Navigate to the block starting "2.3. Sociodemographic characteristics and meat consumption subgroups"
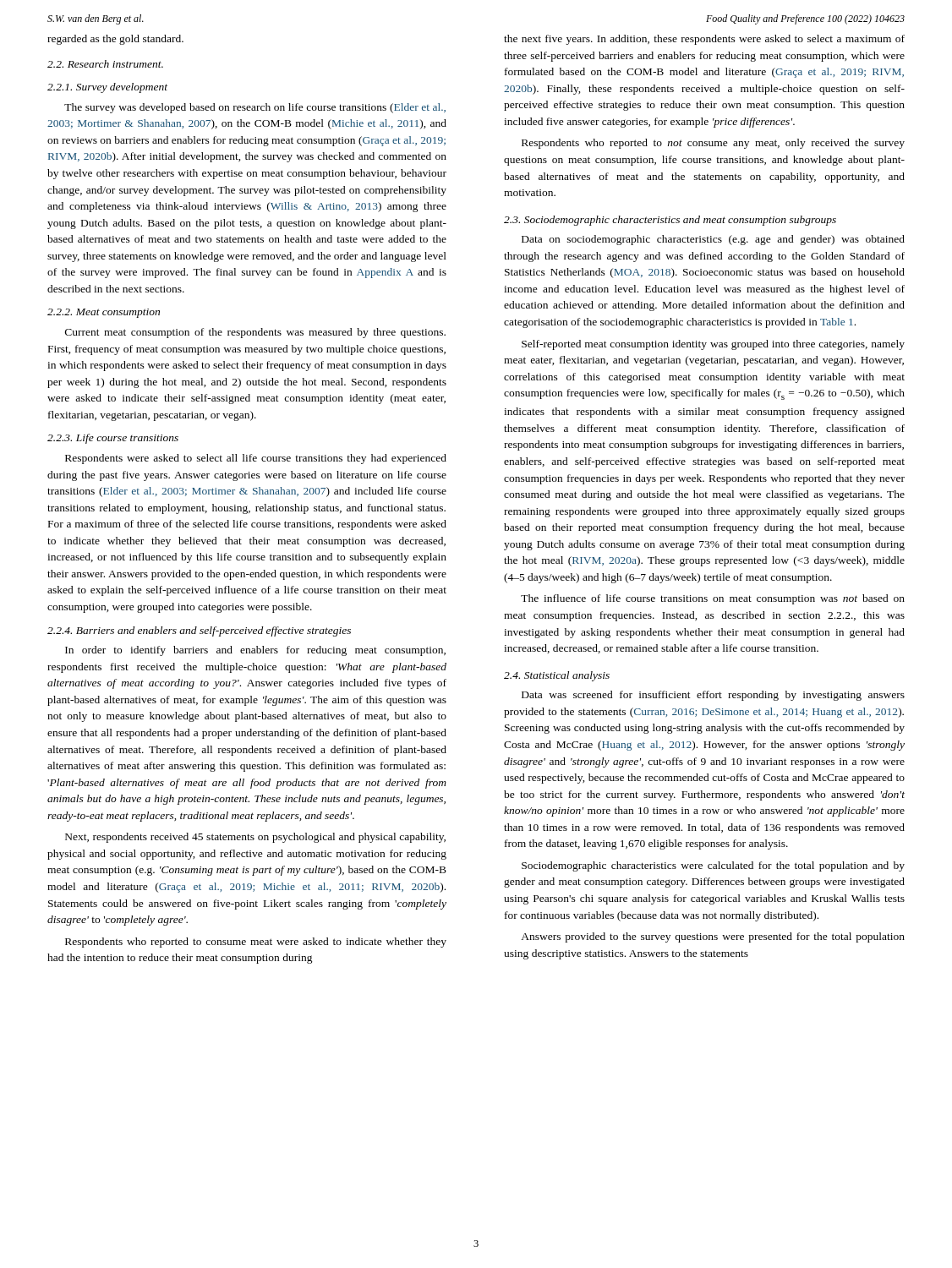Image resolution: width=952 pixels, height=1268 pixels. click(670, 219)
